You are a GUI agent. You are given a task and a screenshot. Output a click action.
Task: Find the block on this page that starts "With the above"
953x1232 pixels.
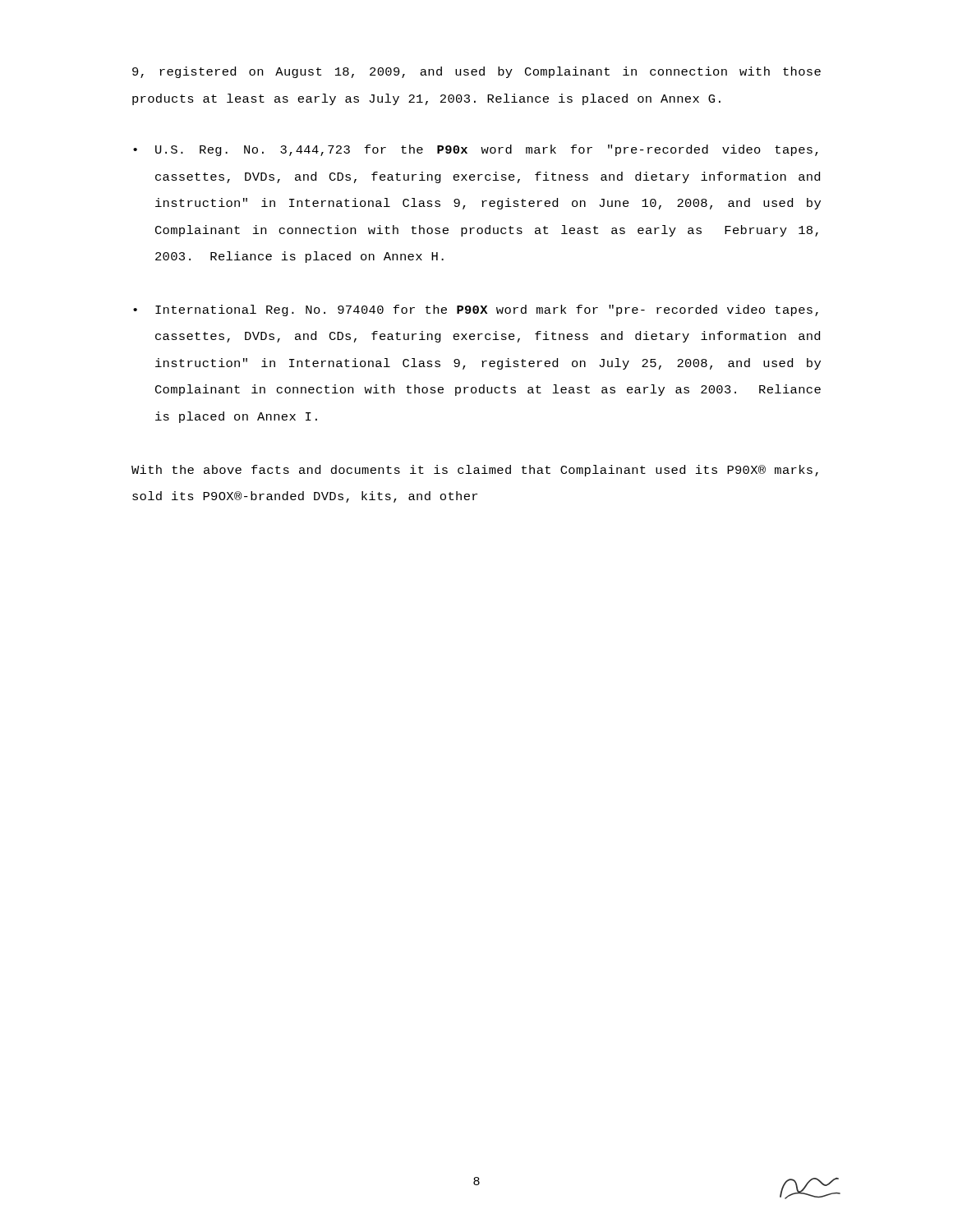(x=476, y=484)
